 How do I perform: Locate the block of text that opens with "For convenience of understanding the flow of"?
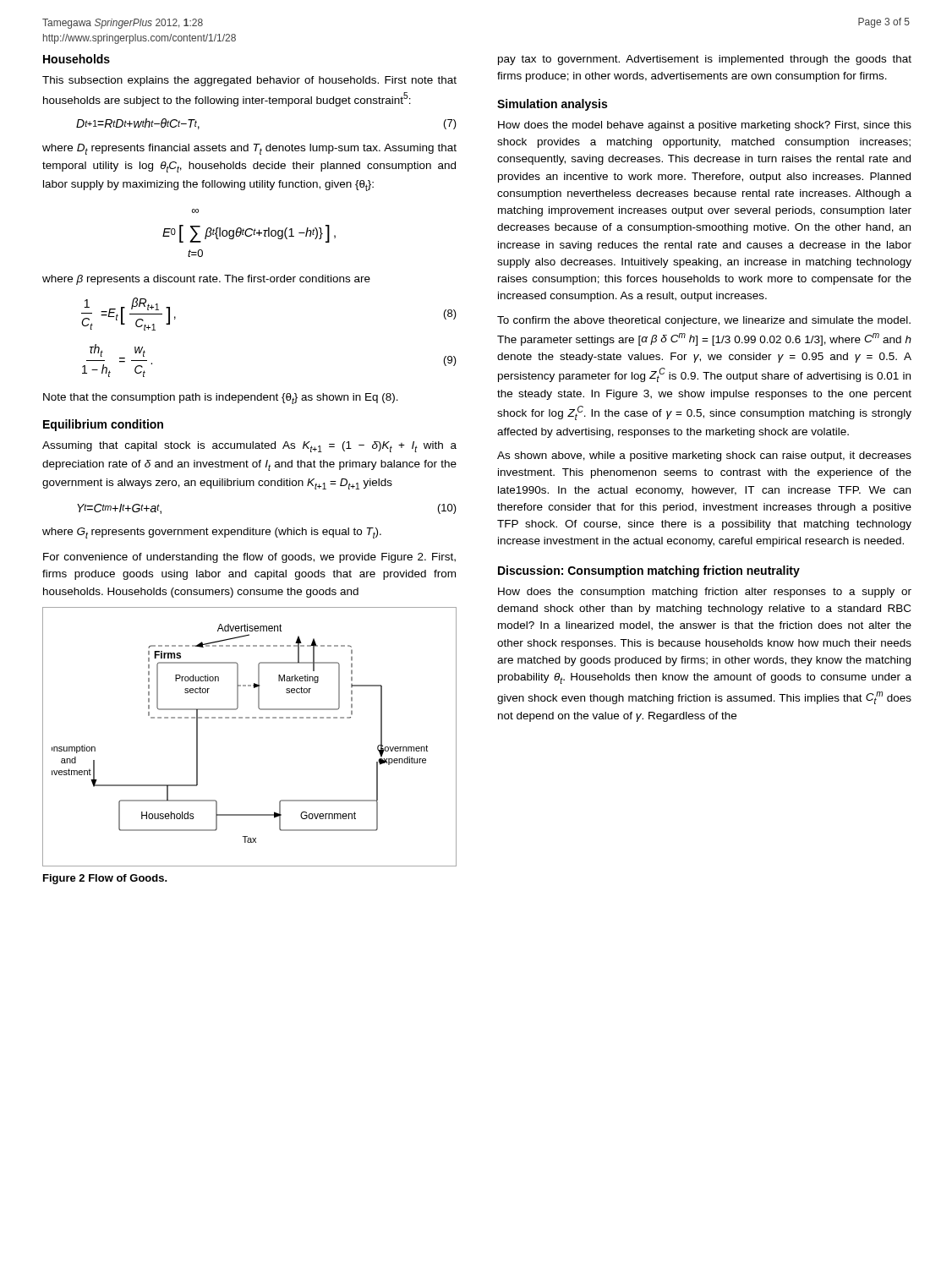(249, 574)
